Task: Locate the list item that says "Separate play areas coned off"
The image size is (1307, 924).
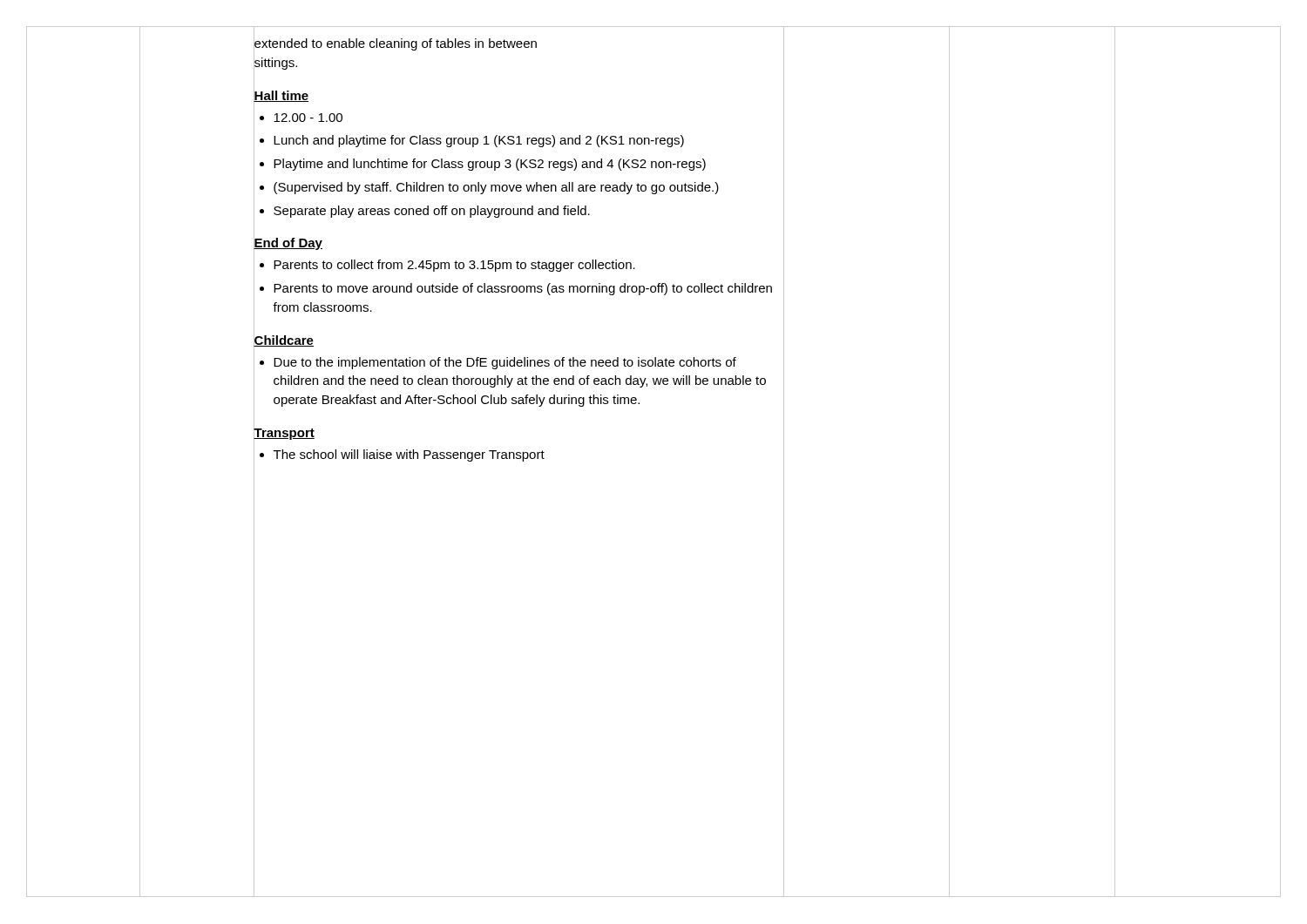Action: tap(528, 210)
